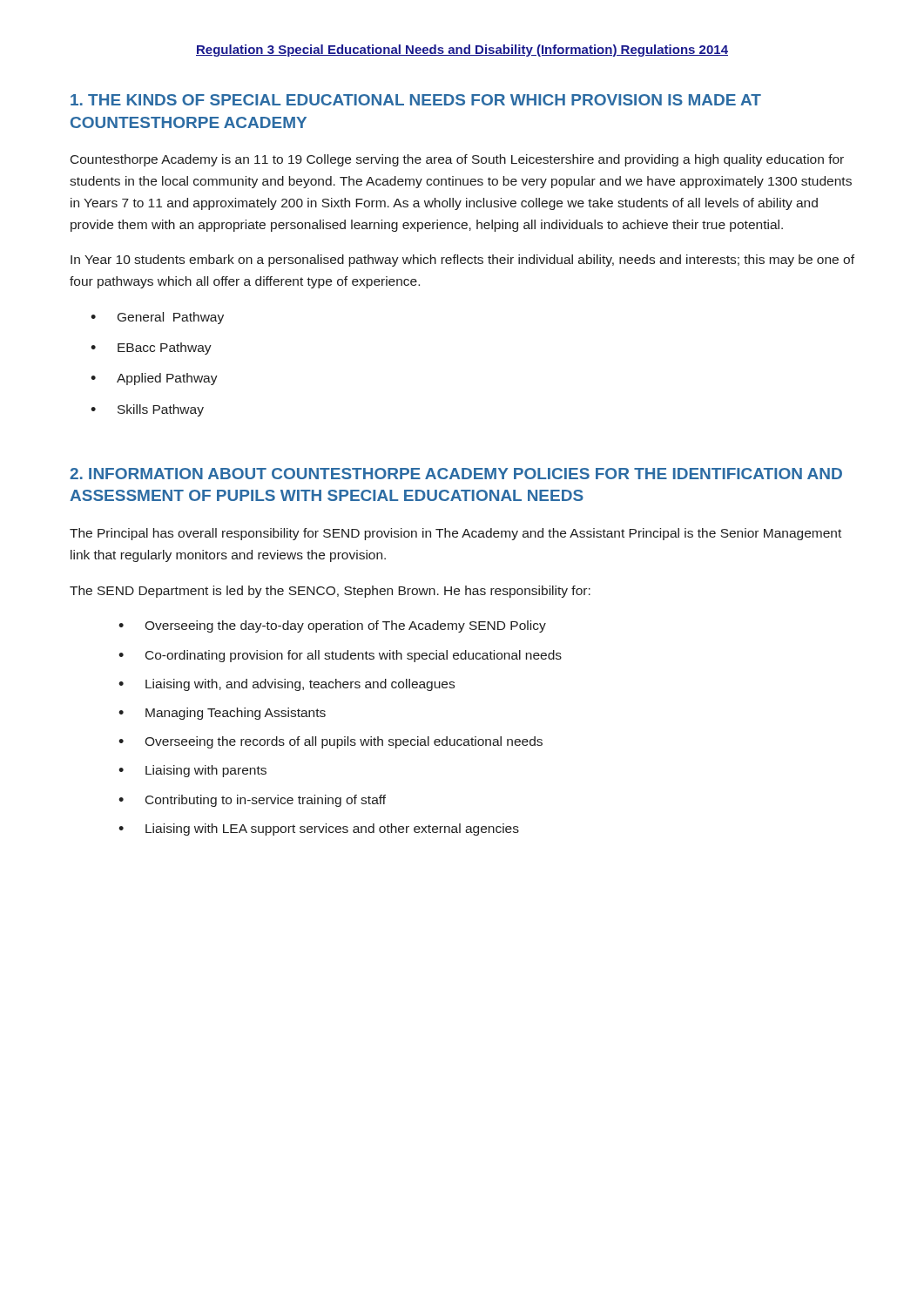
Task: Locate the block of text that opens with "• Liaising with,"
Action: tap(287, 685)
